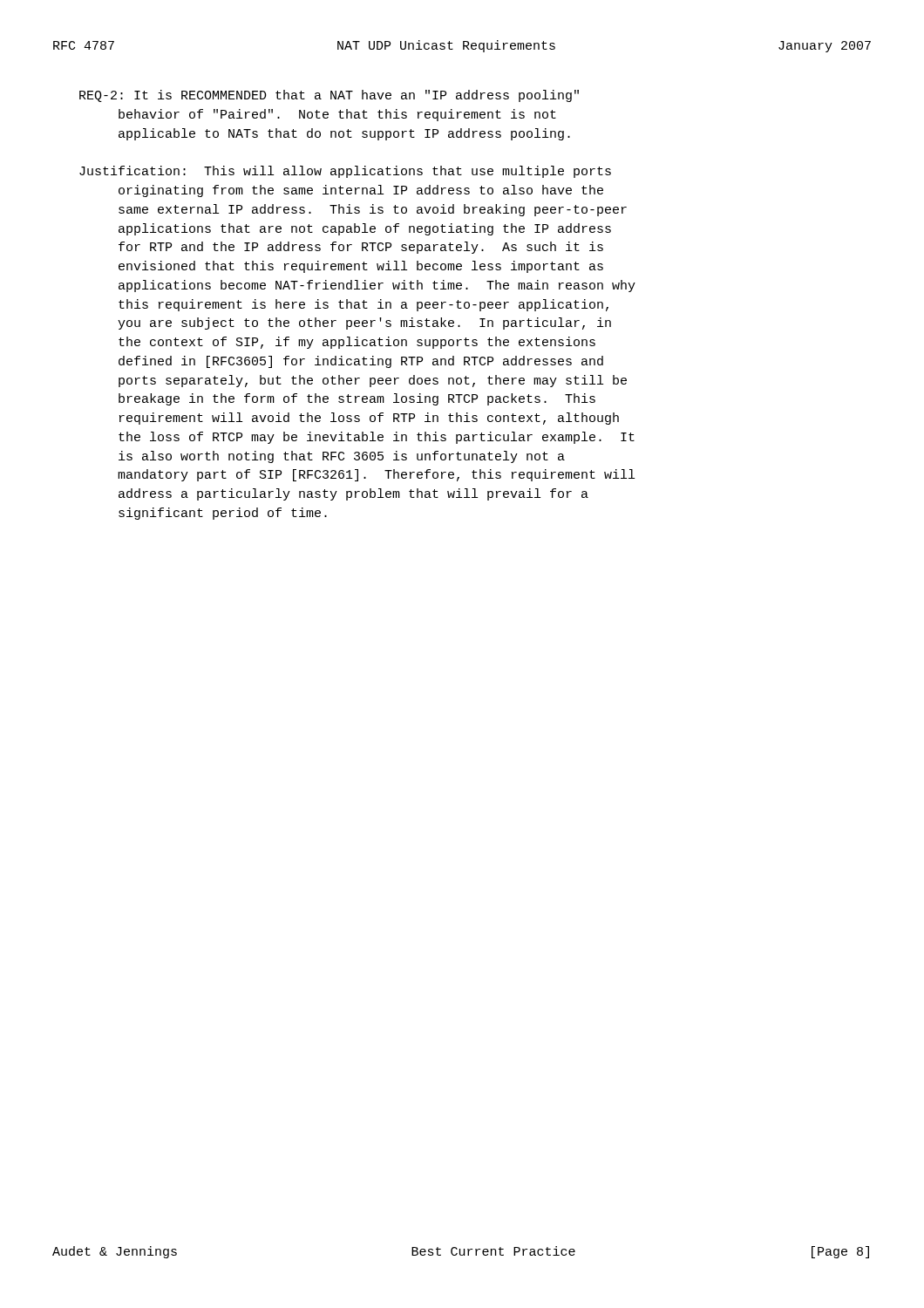This screenshot has height=1308, width=924.
Task: Navigate to the text starting "REQ-2: It is"
Action: [330, 115]
